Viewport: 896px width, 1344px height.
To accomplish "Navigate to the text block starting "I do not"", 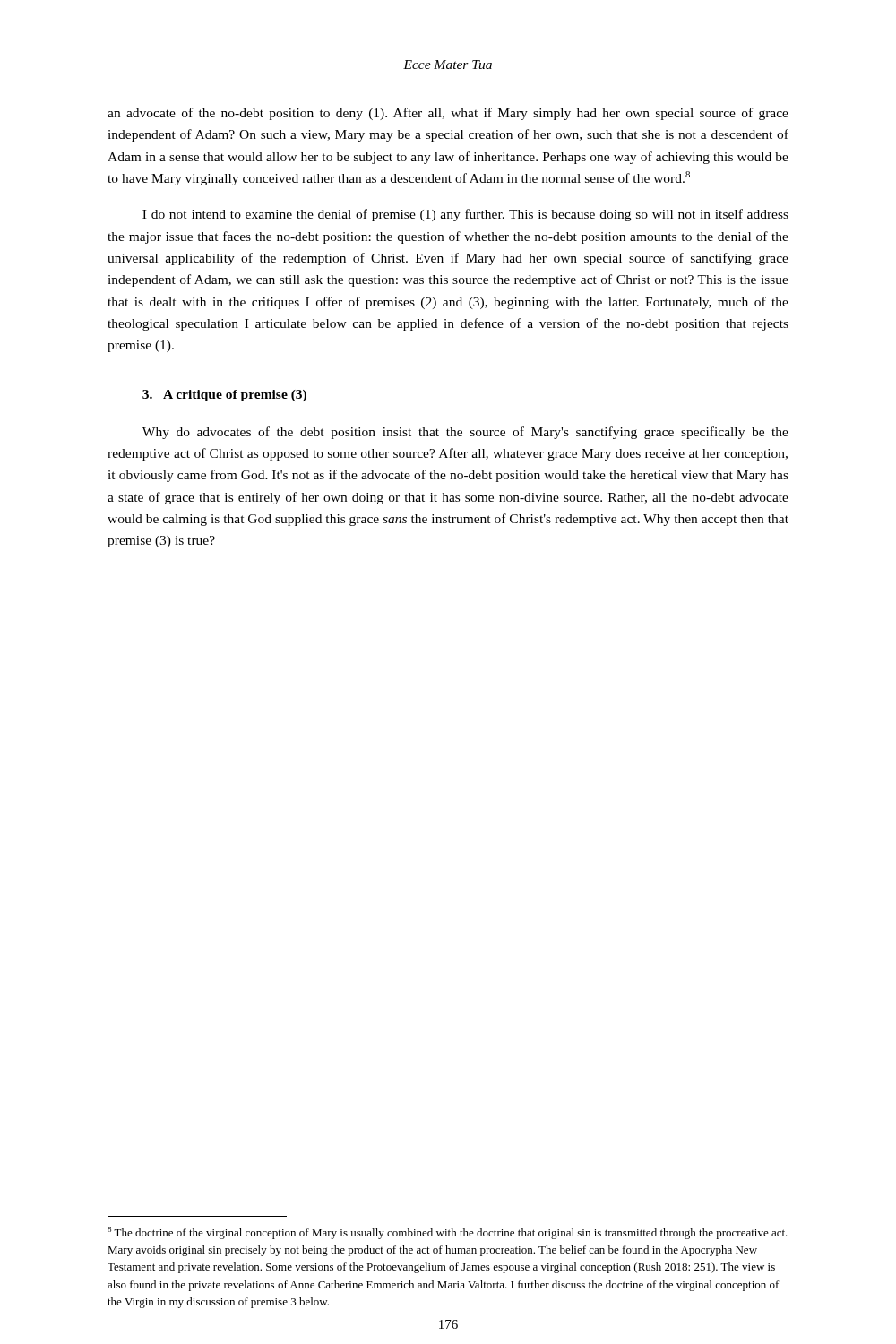I will point(448,280).
